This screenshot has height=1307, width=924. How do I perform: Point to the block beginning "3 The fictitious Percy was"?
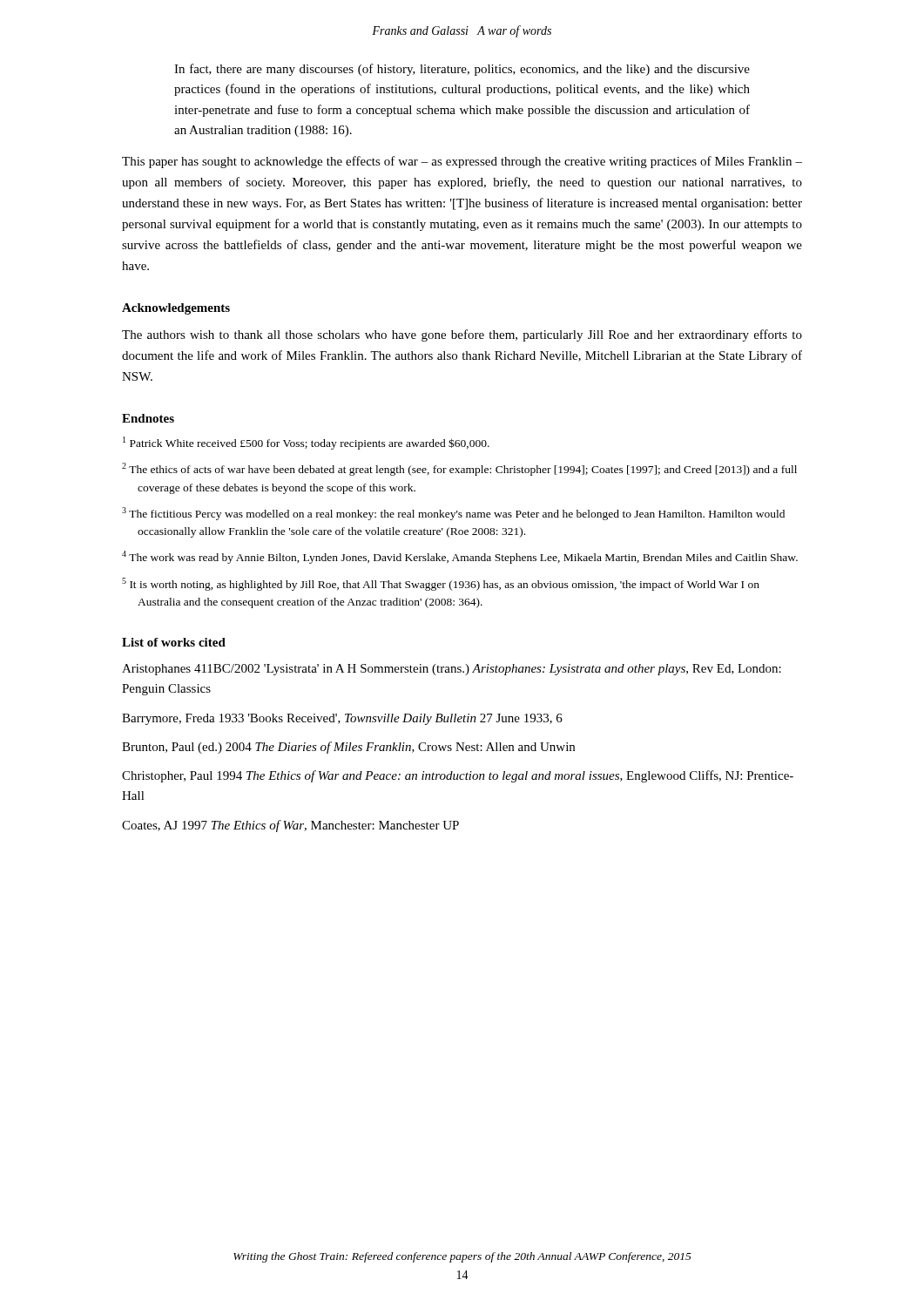pyautogui.click(x=454, y=521)
